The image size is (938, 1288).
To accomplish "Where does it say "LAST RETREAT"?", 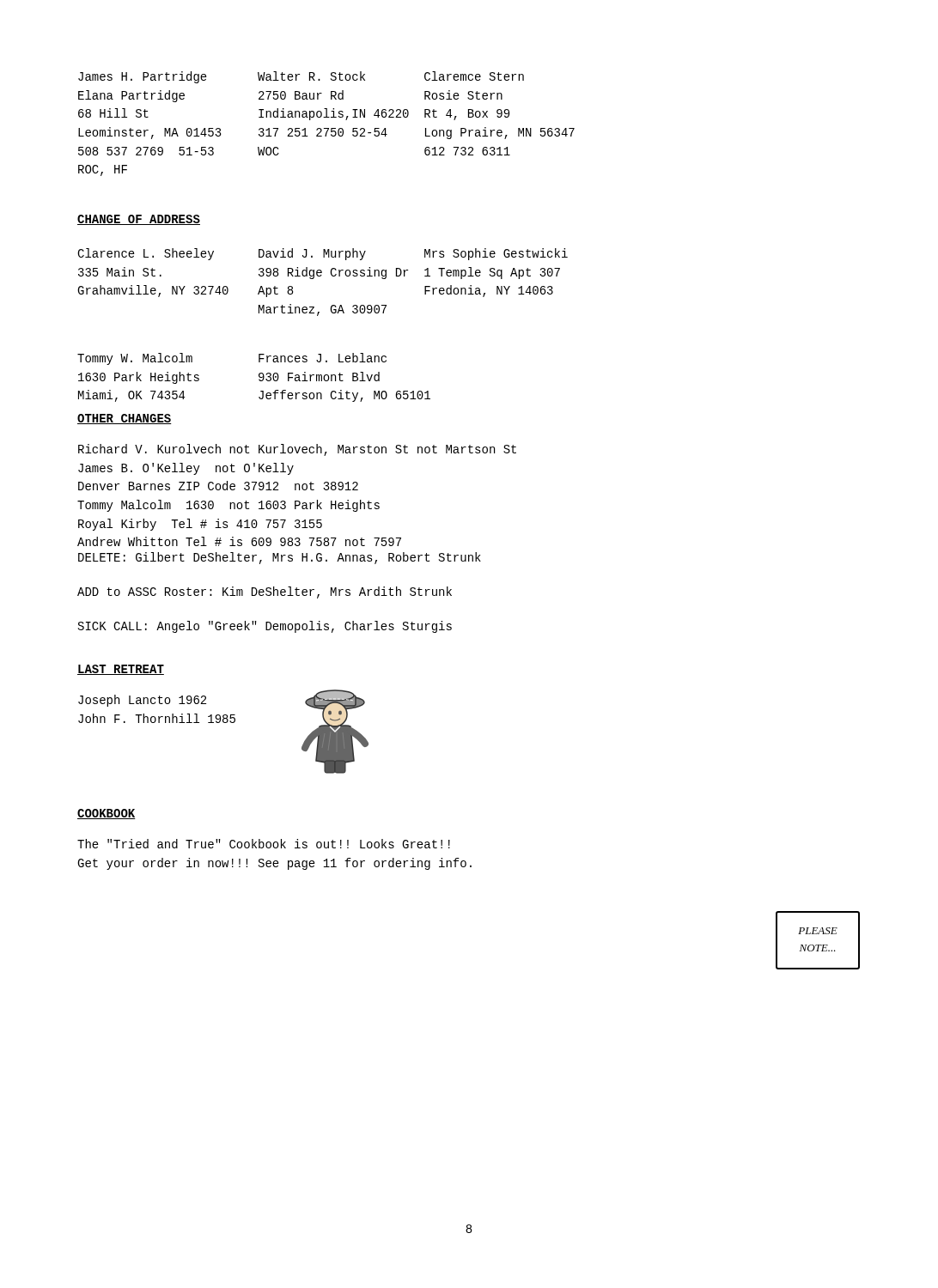I will click(121, 670).
